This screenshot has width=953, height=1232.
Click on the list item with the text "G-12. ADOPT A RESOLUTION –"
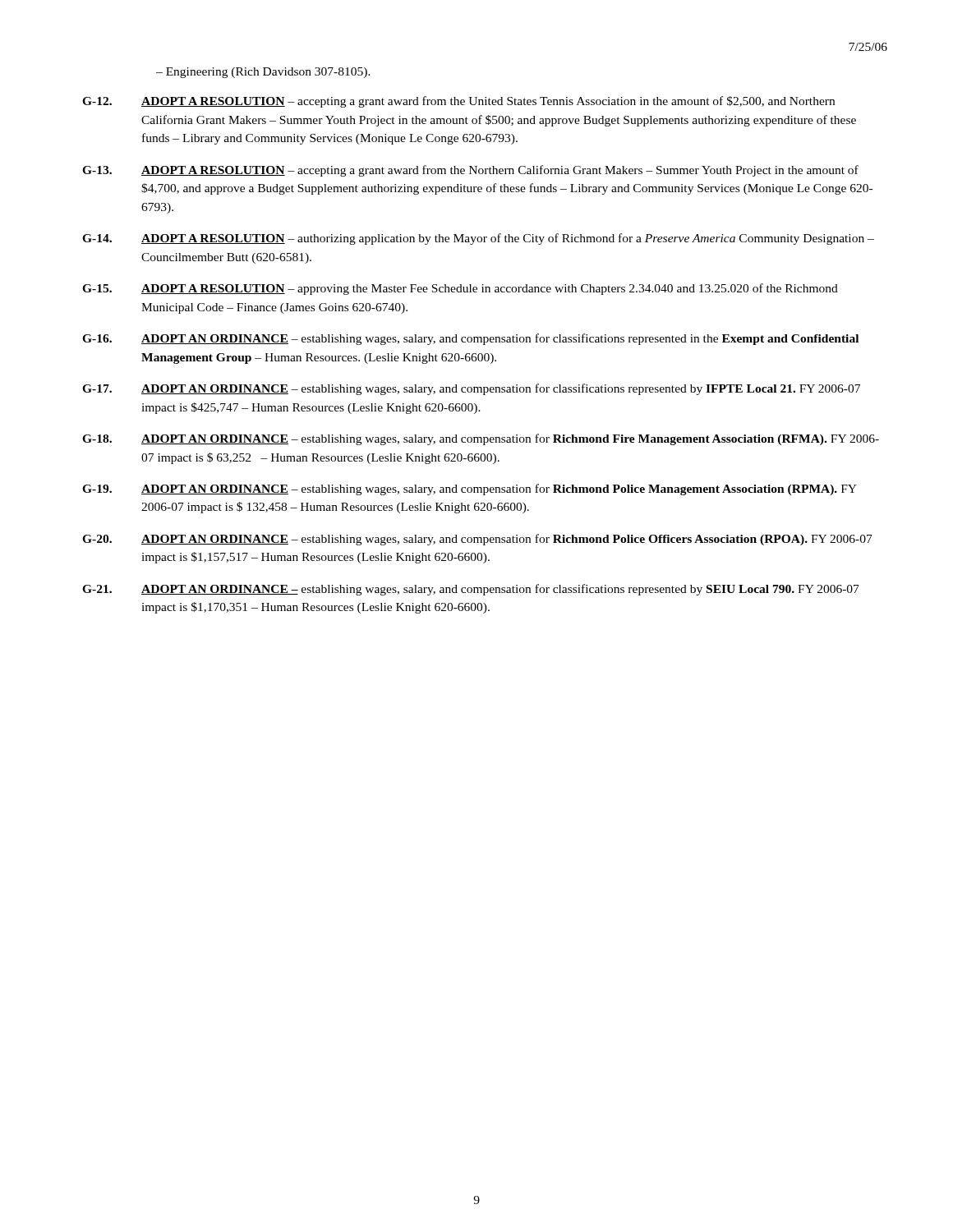pyautogui.click(x=485, y=120)
